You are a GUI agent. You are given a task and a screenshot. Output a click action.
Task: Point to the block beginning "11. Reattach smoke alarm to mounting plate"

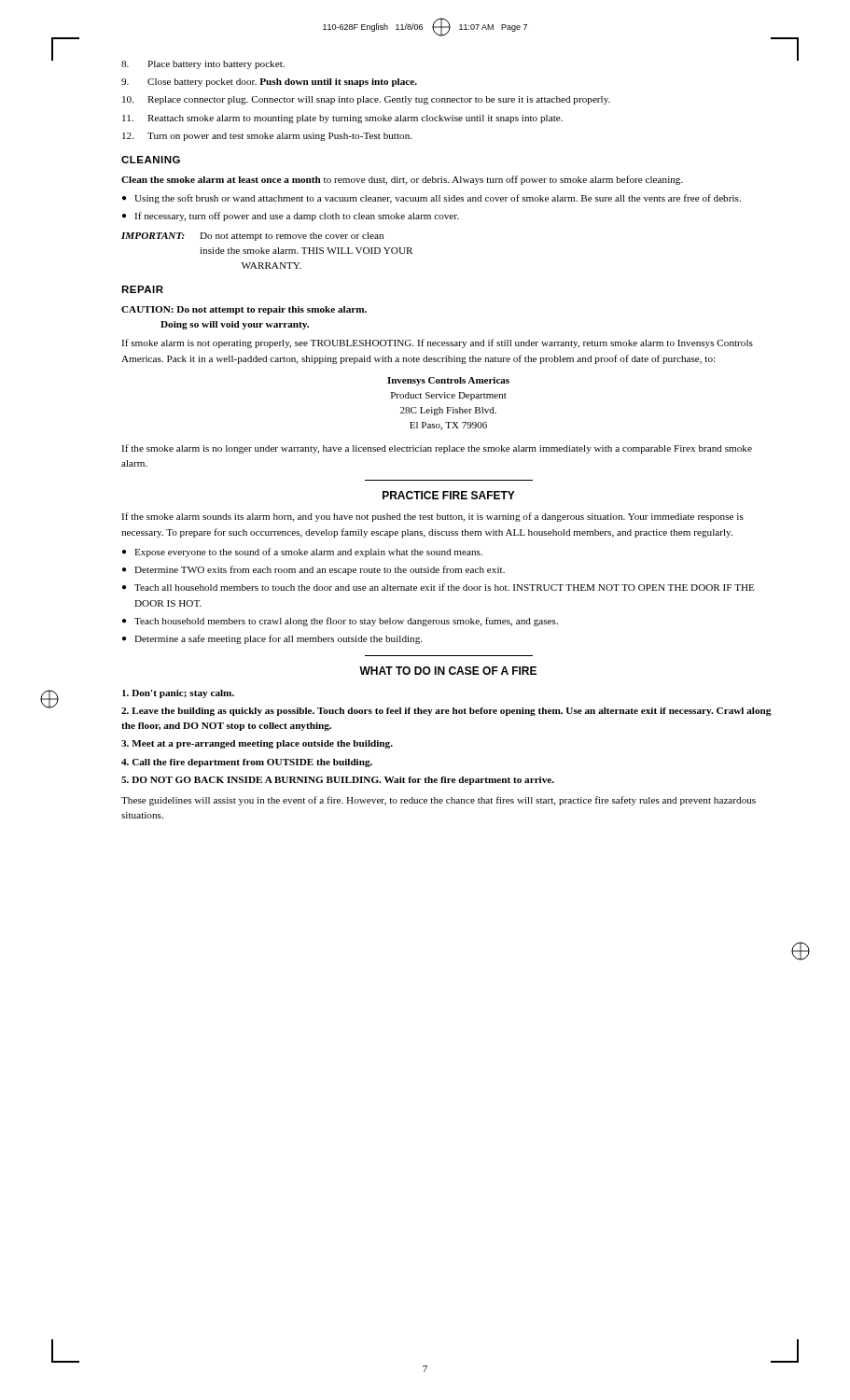click(342, 117)
